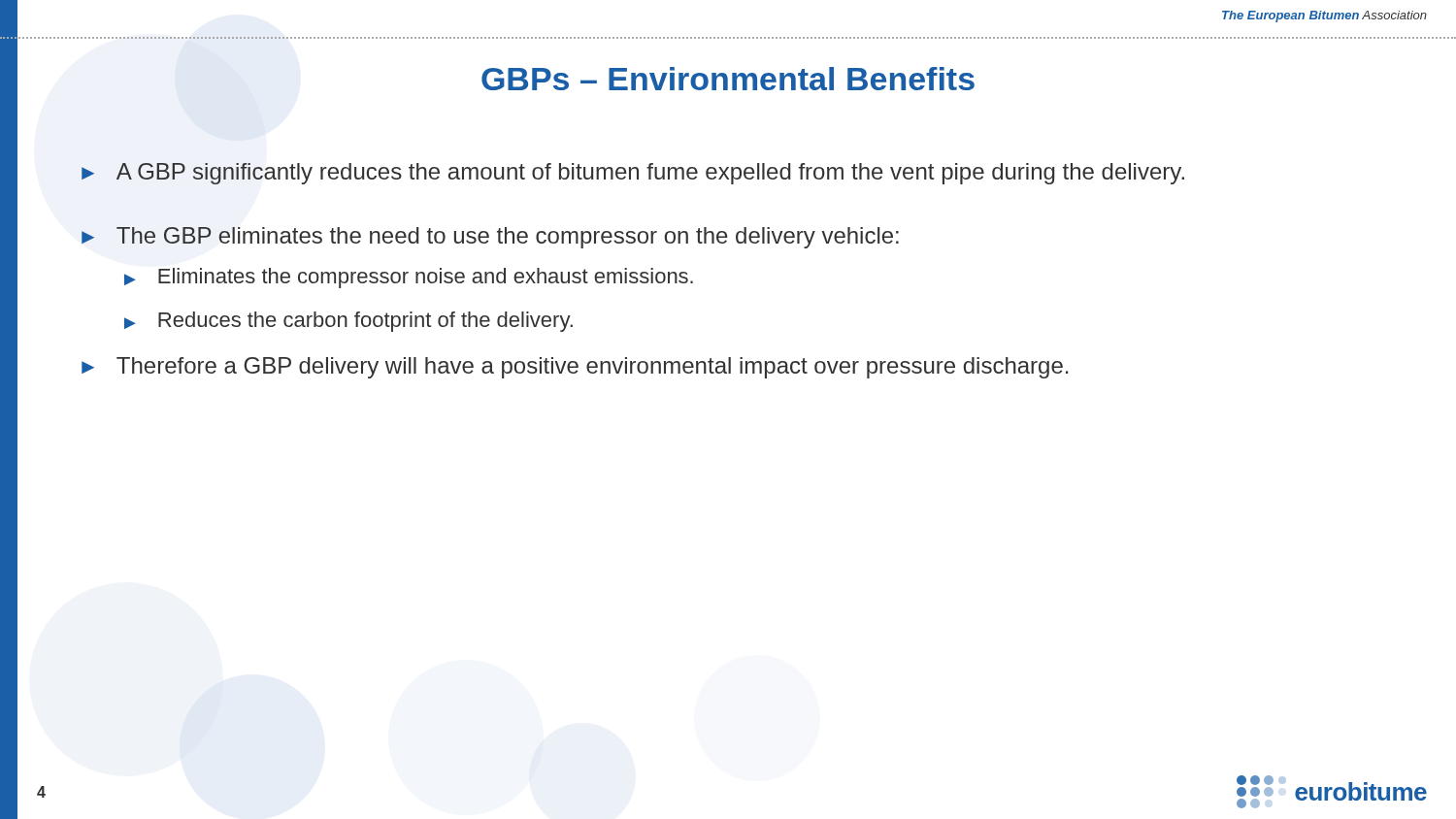Select the list item that says "► Reduces the"

pyautogui.click(x=347, y=320)
